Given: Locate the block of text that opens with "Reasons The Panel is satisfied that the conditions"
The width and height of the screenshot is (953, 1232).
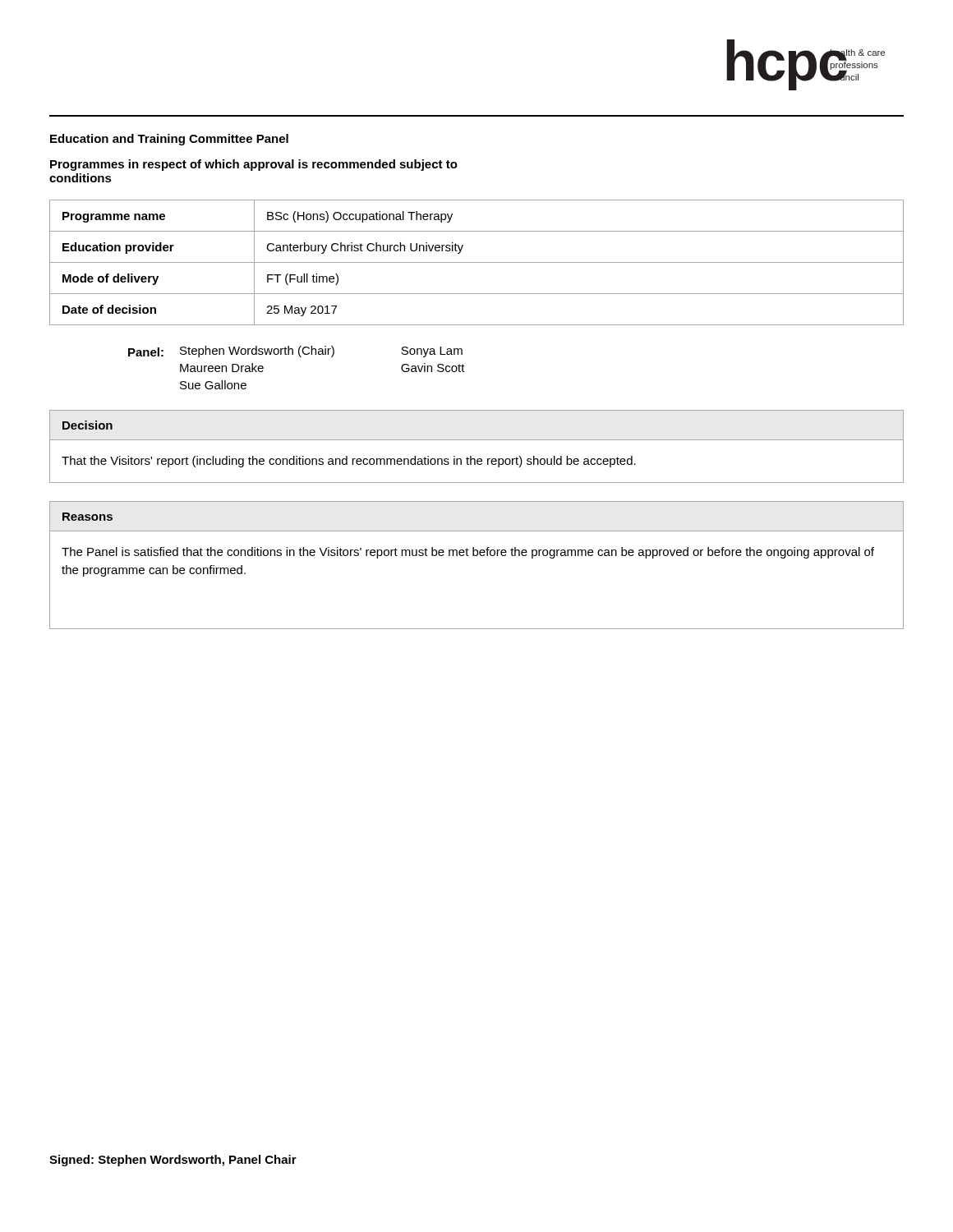Looking at the screenshot, I should click(476, 565).
